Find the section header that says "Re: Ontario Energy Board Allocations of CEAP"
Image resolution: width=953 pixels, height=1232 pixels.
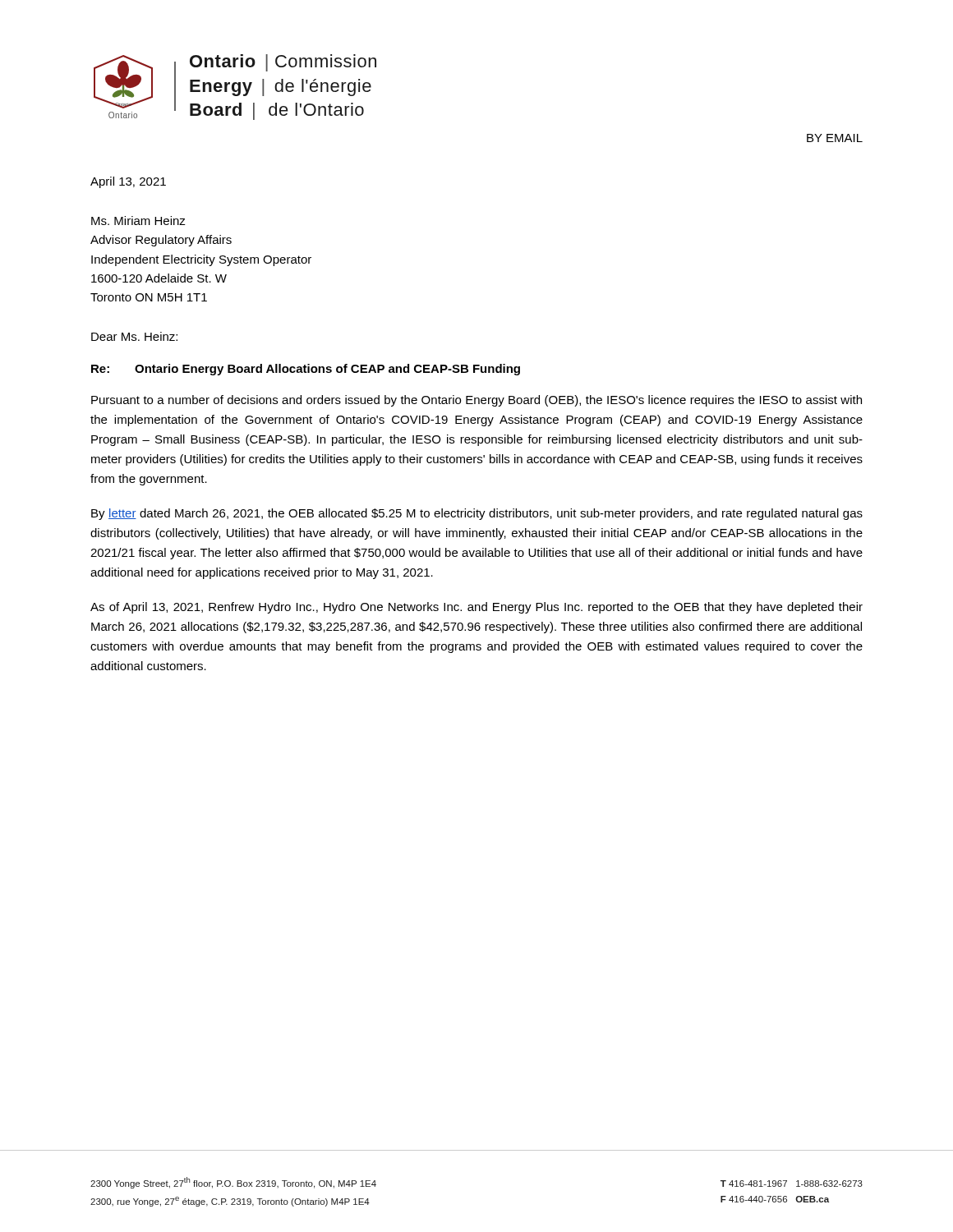coord(306,369)
